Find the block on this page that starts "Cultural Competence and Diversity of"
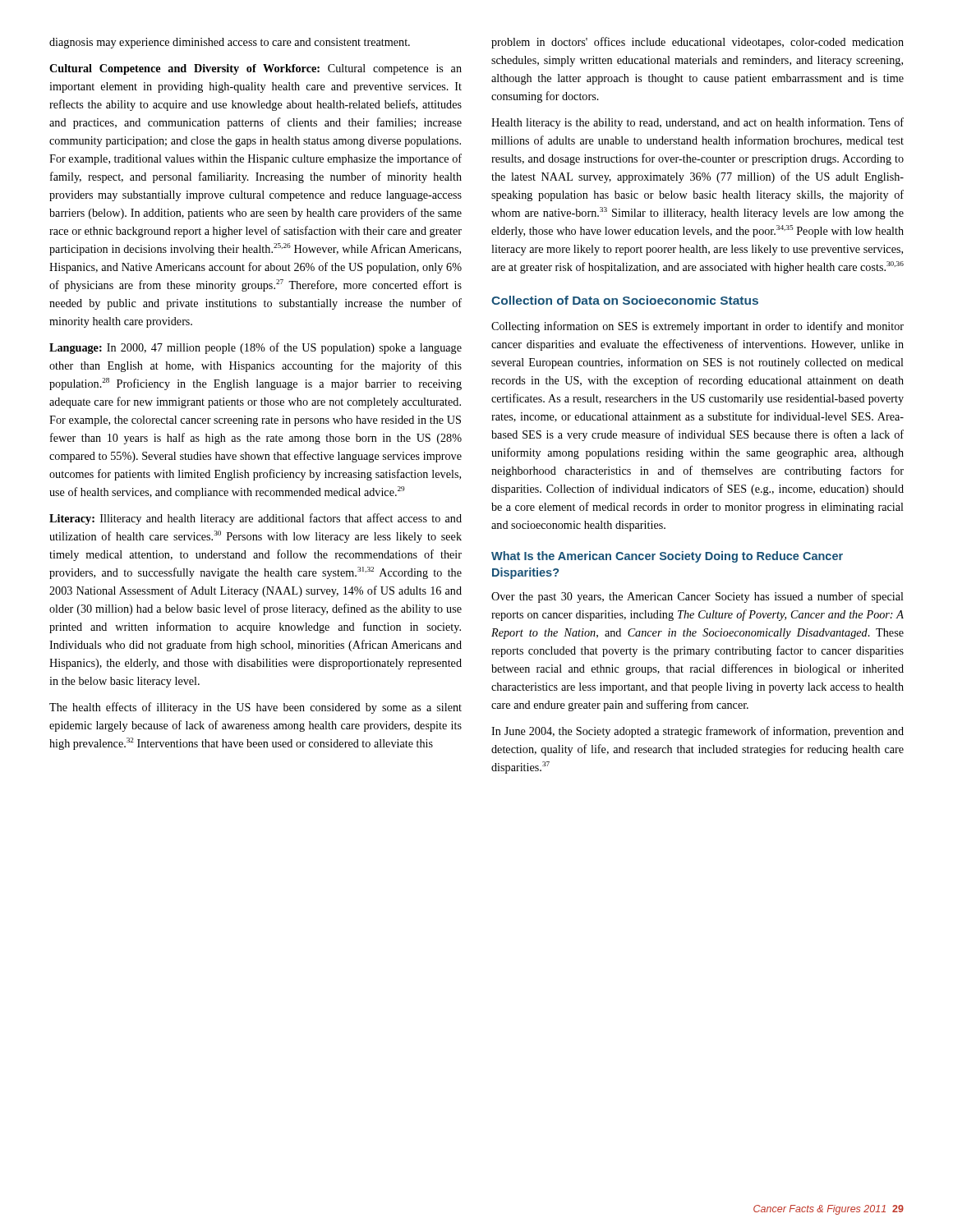 click(x=255, y=195)
